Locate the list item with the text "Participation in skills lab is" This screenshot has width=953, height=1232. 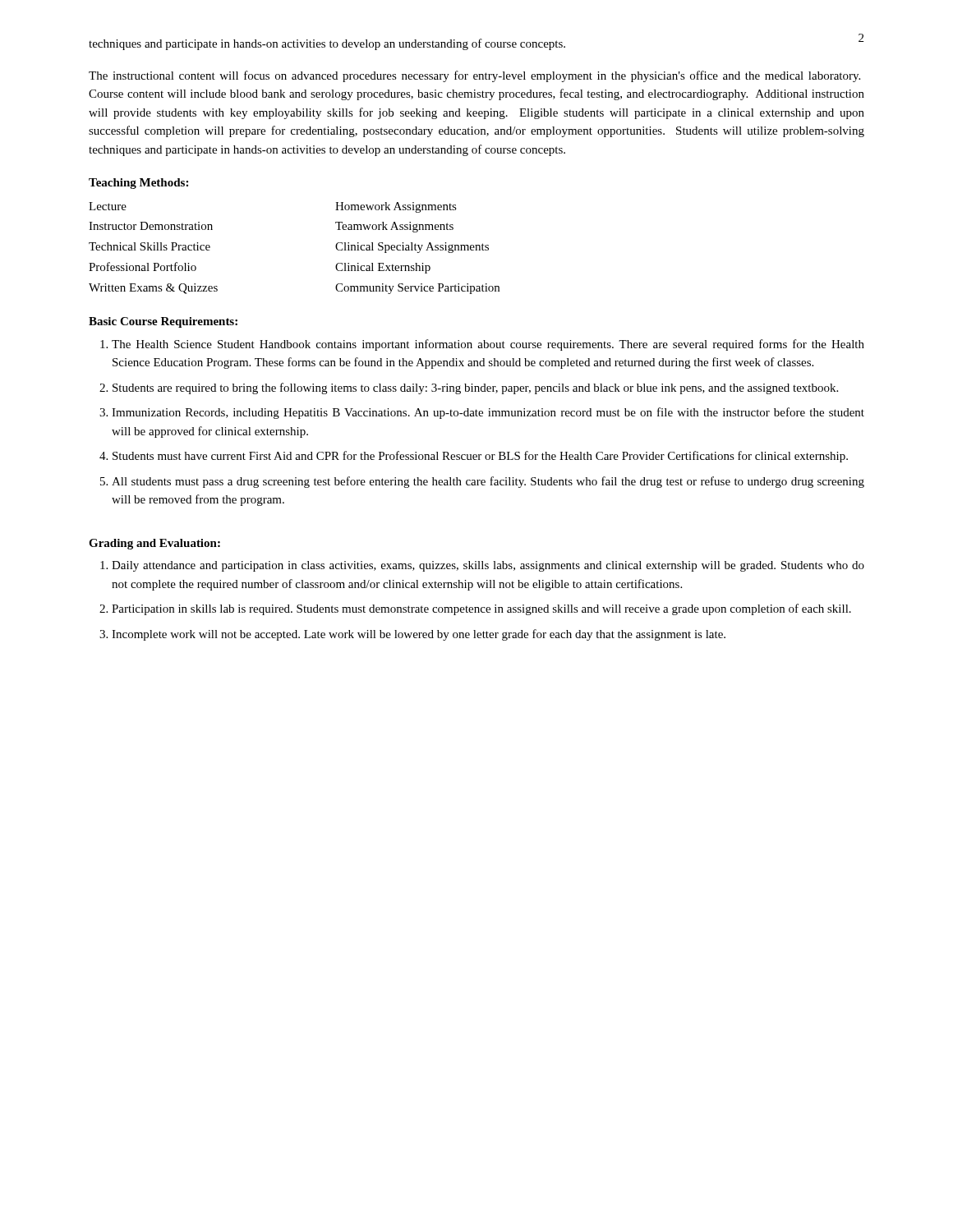click(482, 609)
